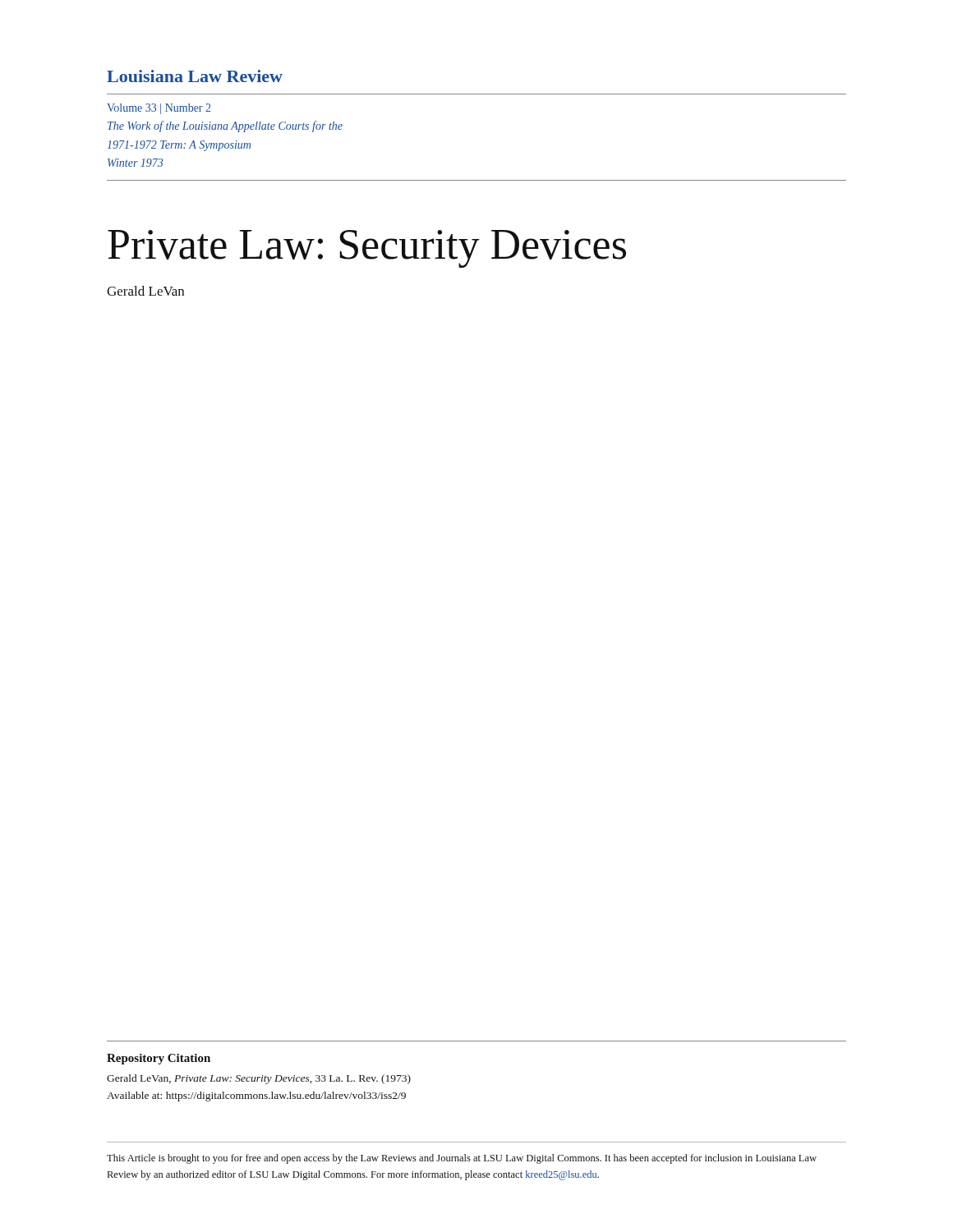Find the text block containing "Volume 33 | Number 2 The"
This screenshot has height=1232, width=953.
(159, 109)
